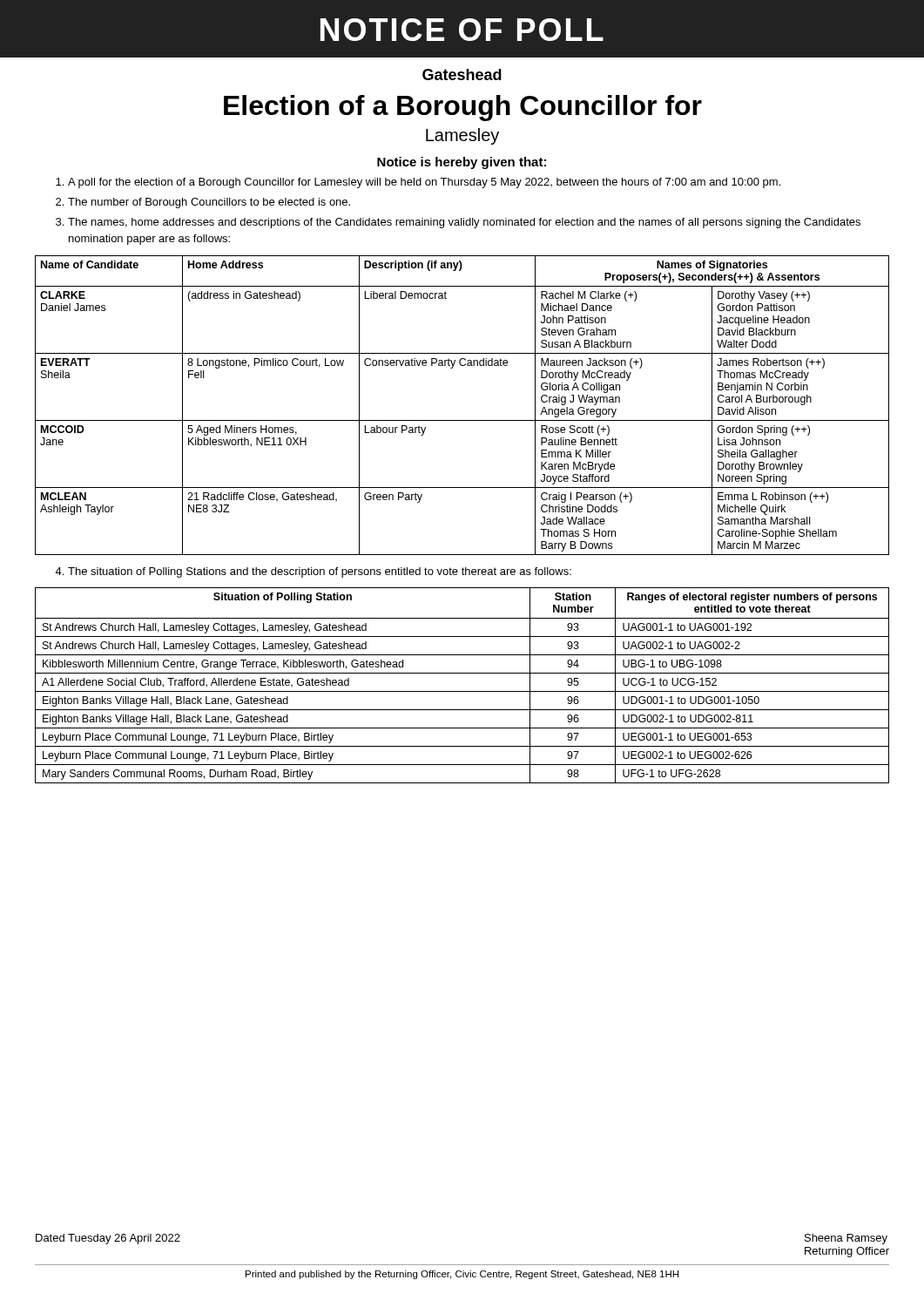Screen dimensions: 1307x924
Task: Select the table that reads "Green Party"
Action: pyautogui.click(x=462, y=405)
